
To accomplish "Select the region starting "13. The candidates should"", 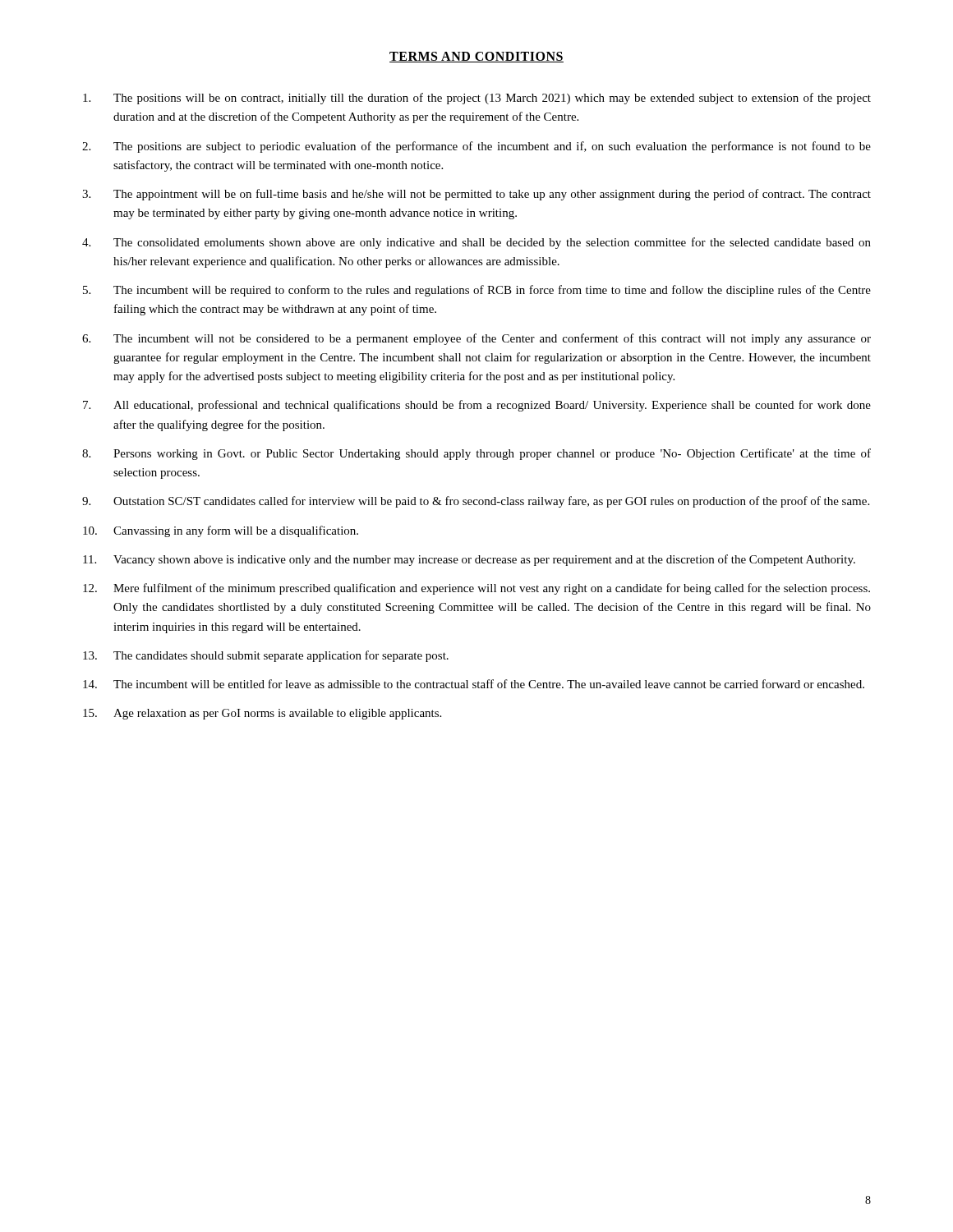I will click(x=266, y=656).
